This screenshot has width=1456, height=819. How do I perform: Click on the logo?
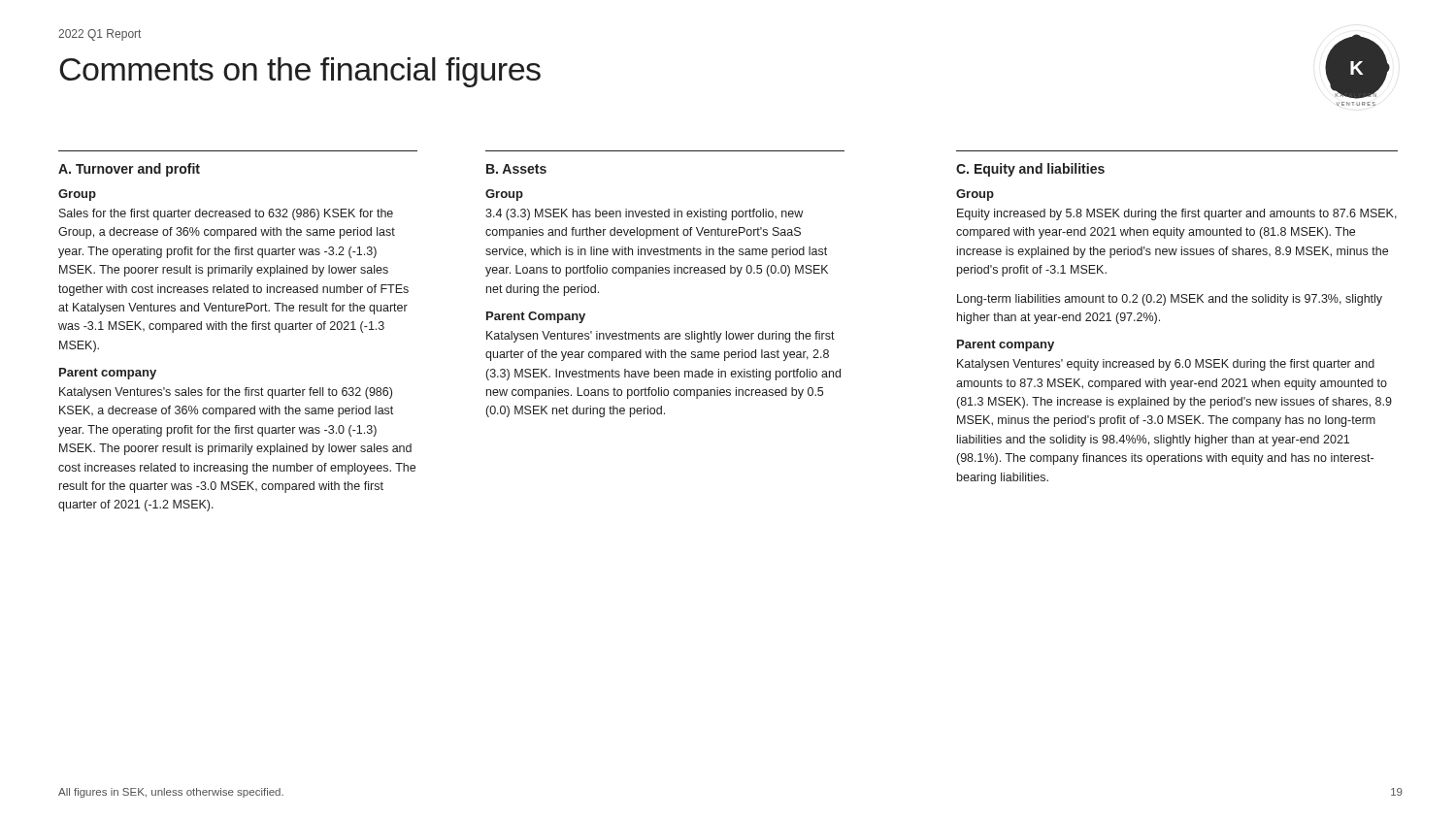tap(1356, 69)
